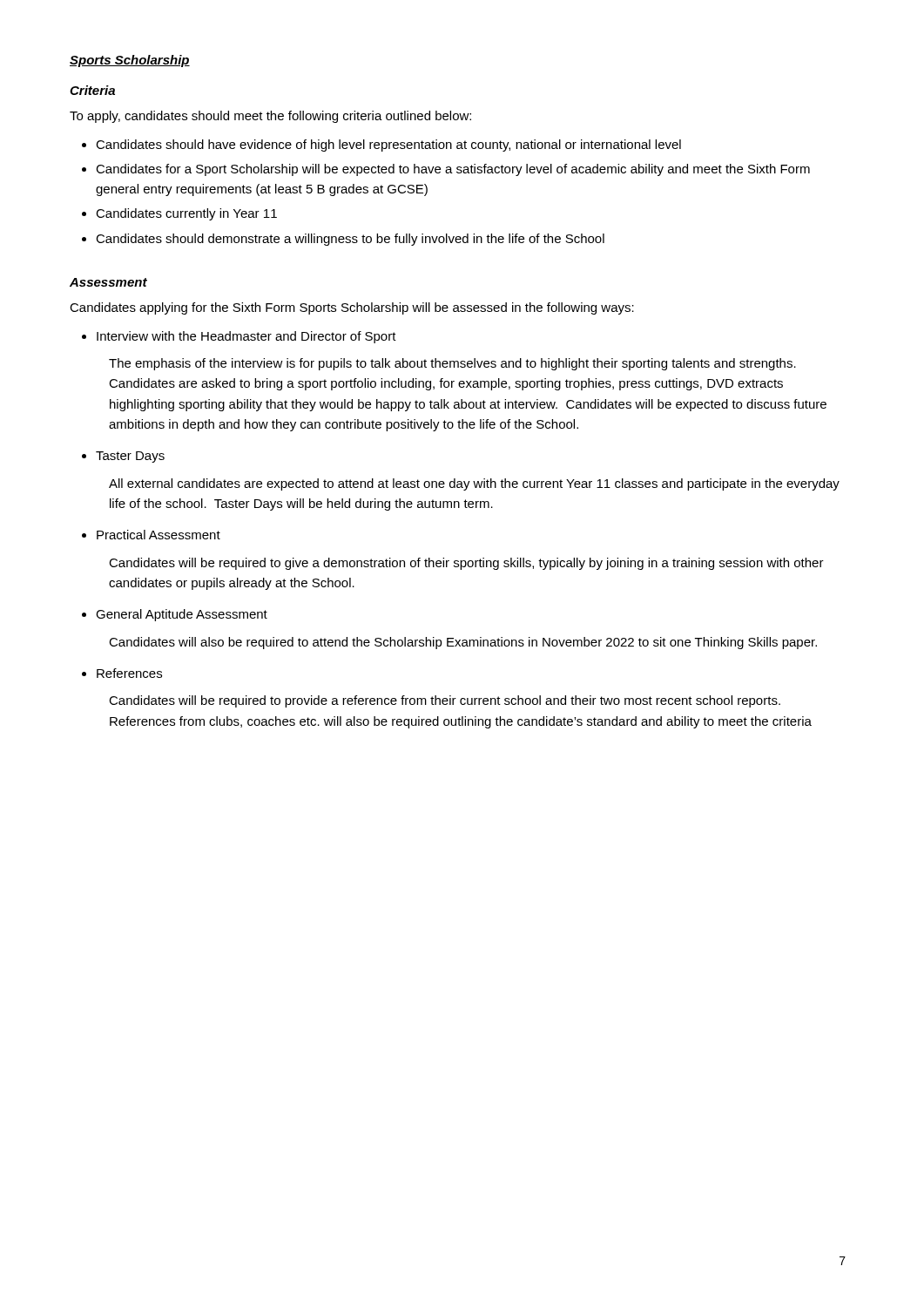Screen dimensions: 1307x924
Task: Find the element starting "Sports Scholarship"
Action: coord(130,60)
